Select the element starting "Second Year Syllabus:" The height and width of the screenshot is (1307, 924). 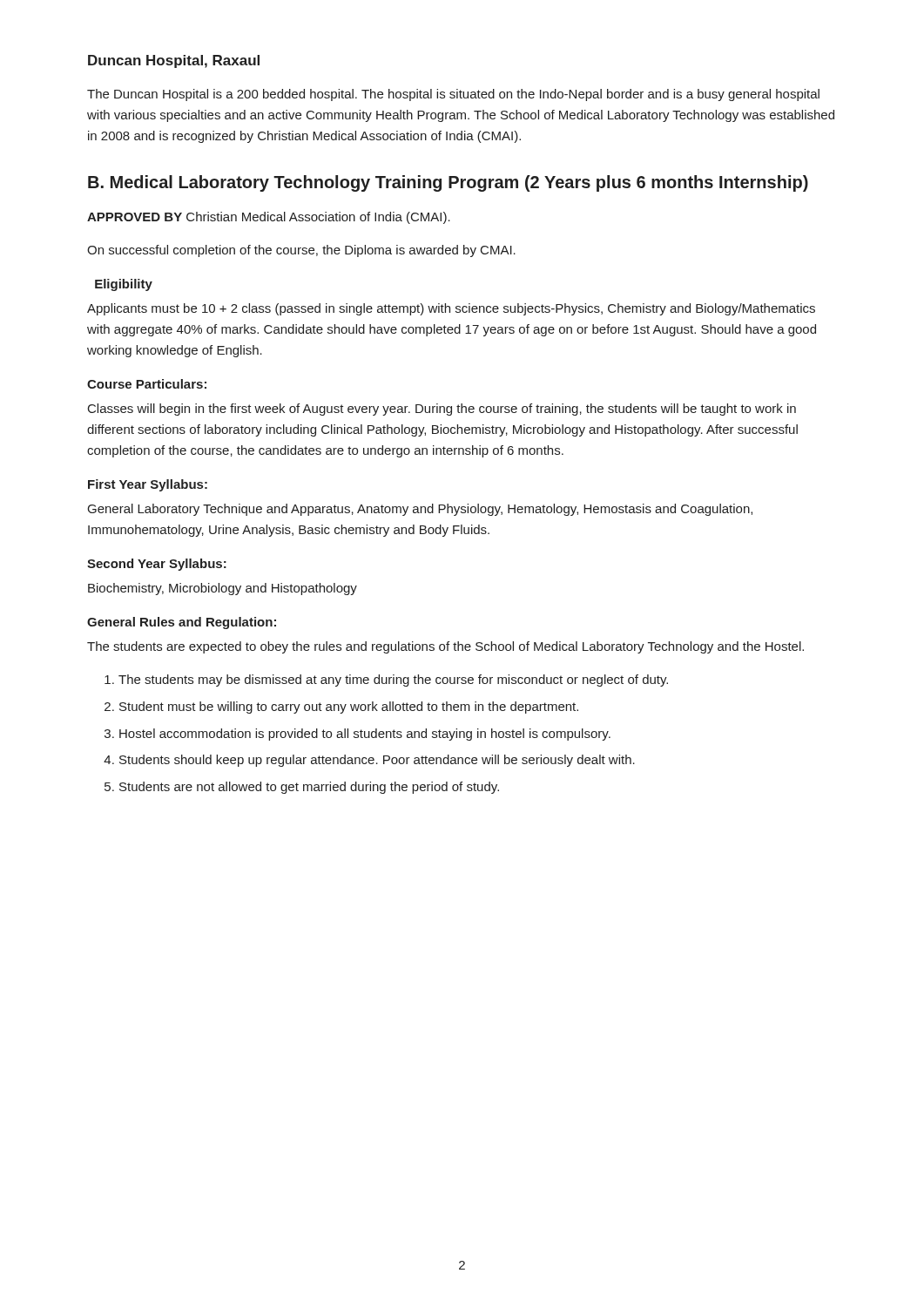click(x=157, y=563)
